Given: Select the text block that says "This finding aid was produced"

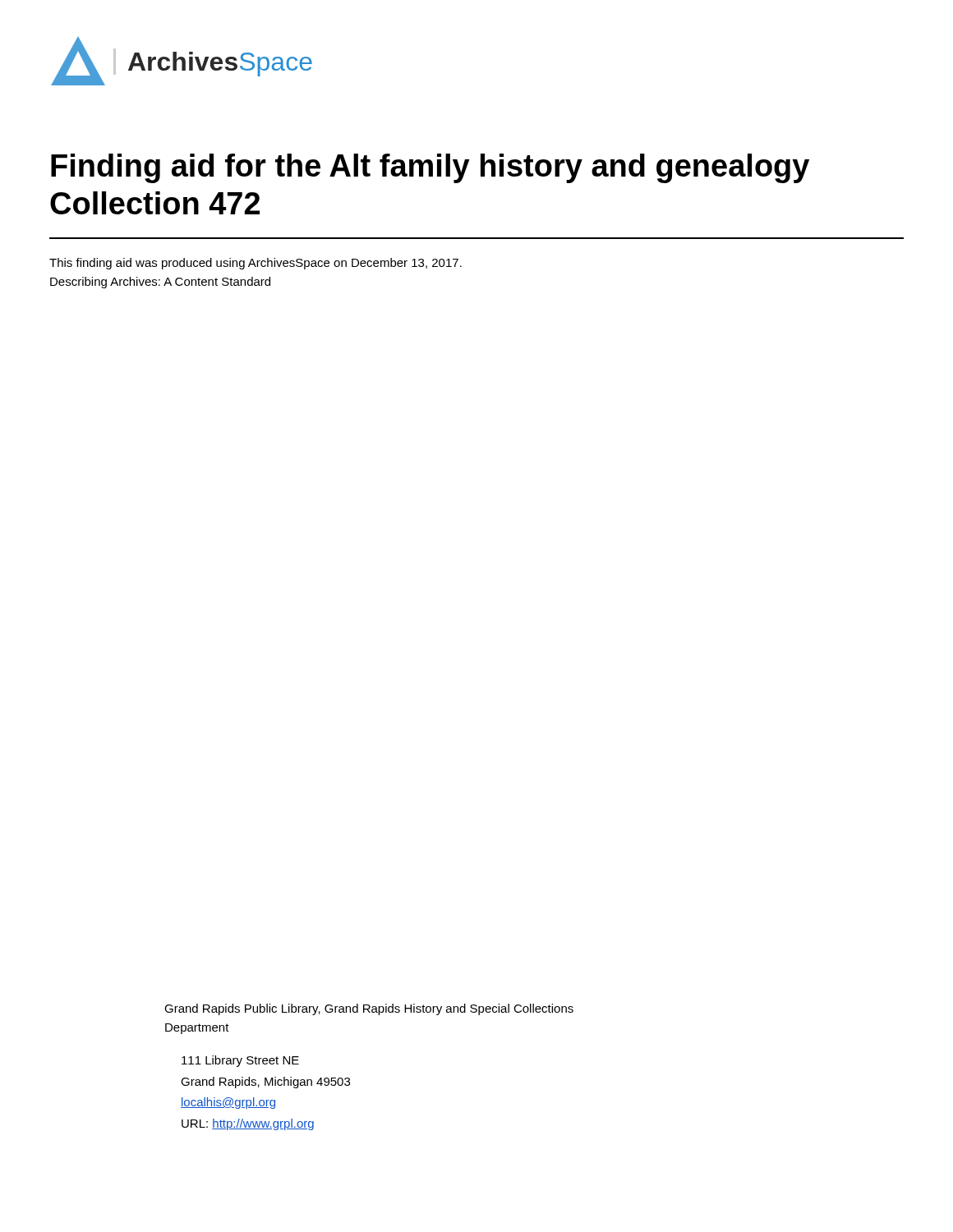Looking at the screenshot, I should 256,272.
